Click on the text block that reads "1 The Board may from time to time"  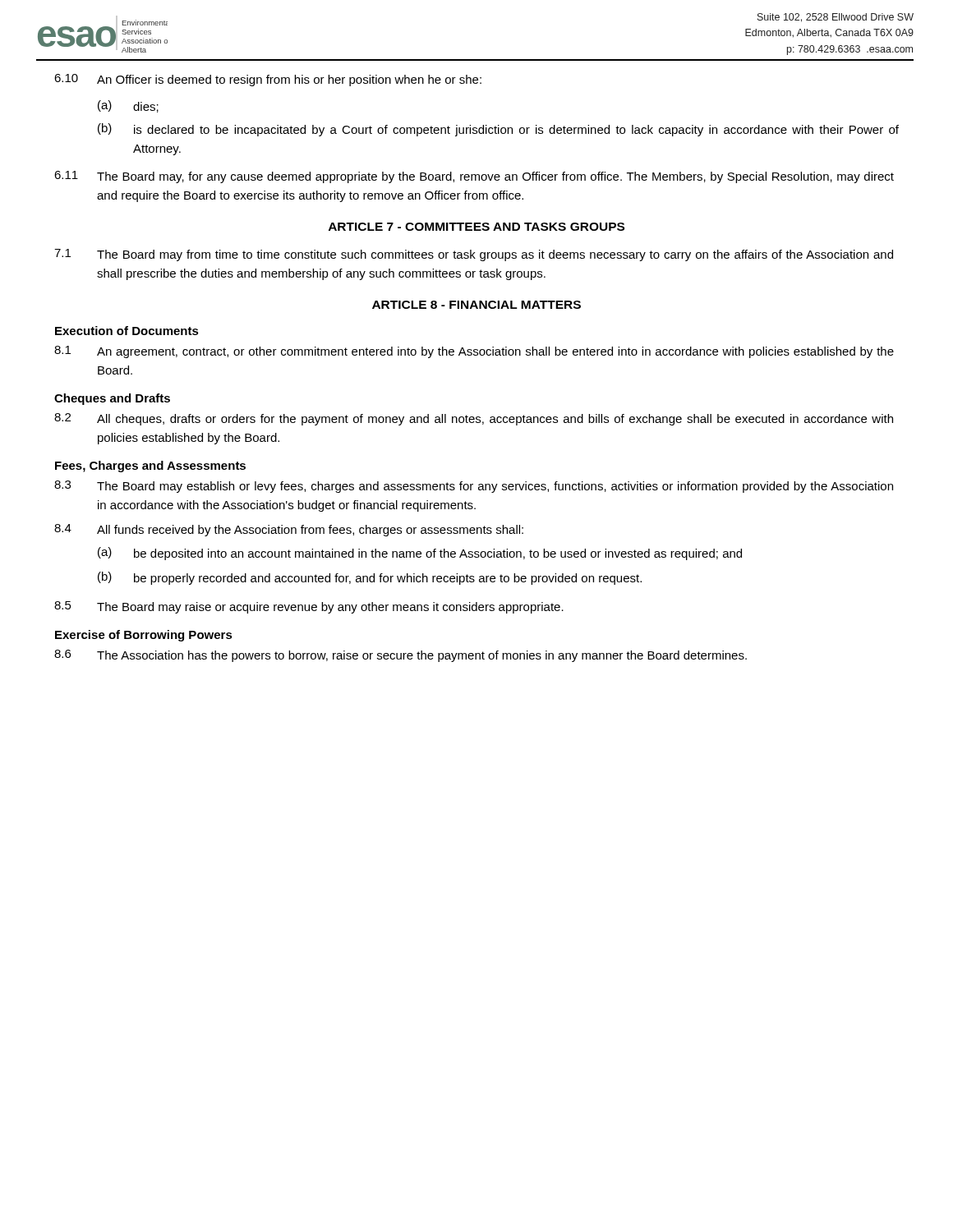474,264
